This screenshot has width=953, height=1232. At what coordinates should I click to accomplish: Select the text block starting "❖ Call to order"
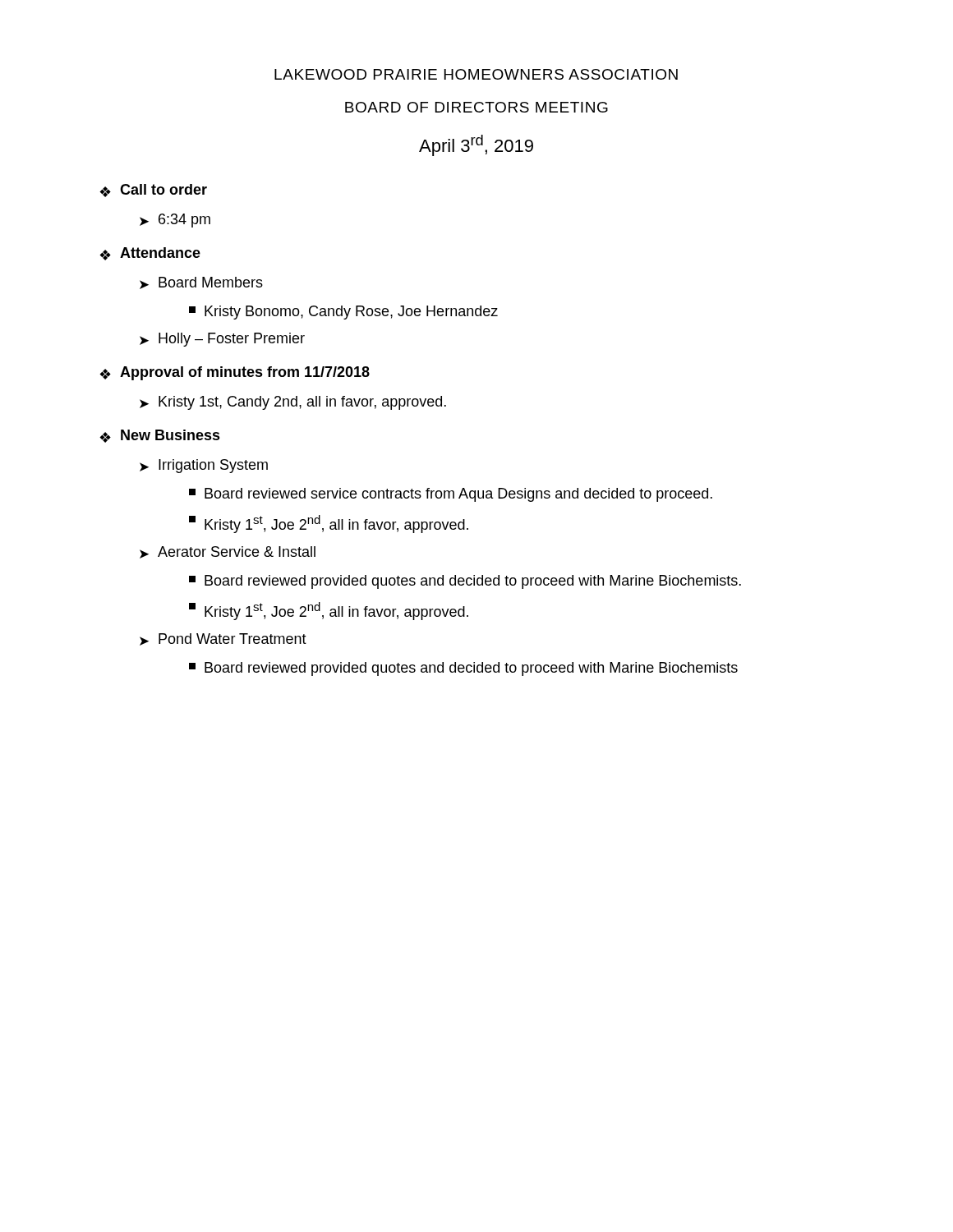coord(153,192)
